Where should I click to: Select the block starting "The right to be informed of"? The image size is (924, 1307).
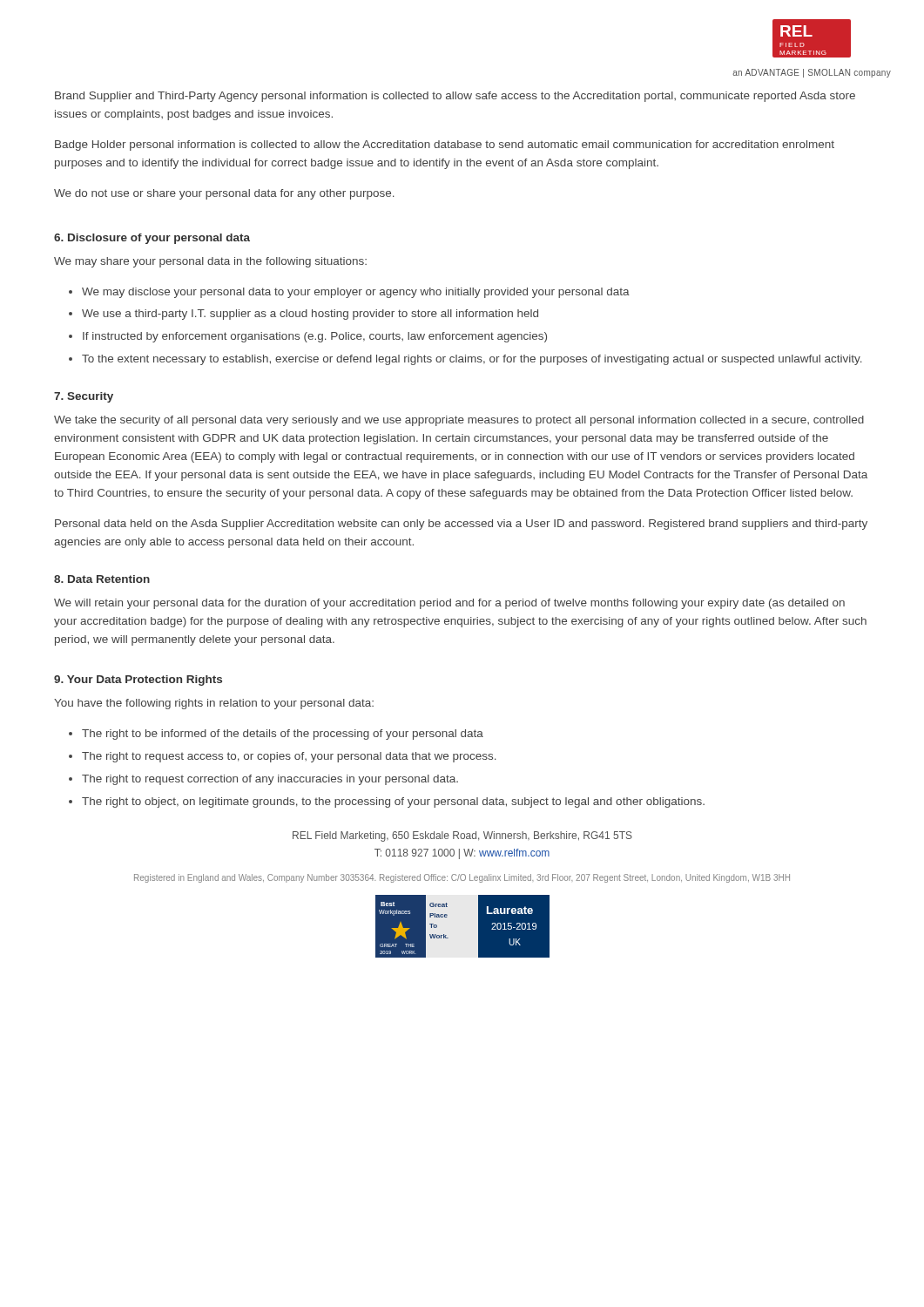pyautogui.click(x=283, y=733)
